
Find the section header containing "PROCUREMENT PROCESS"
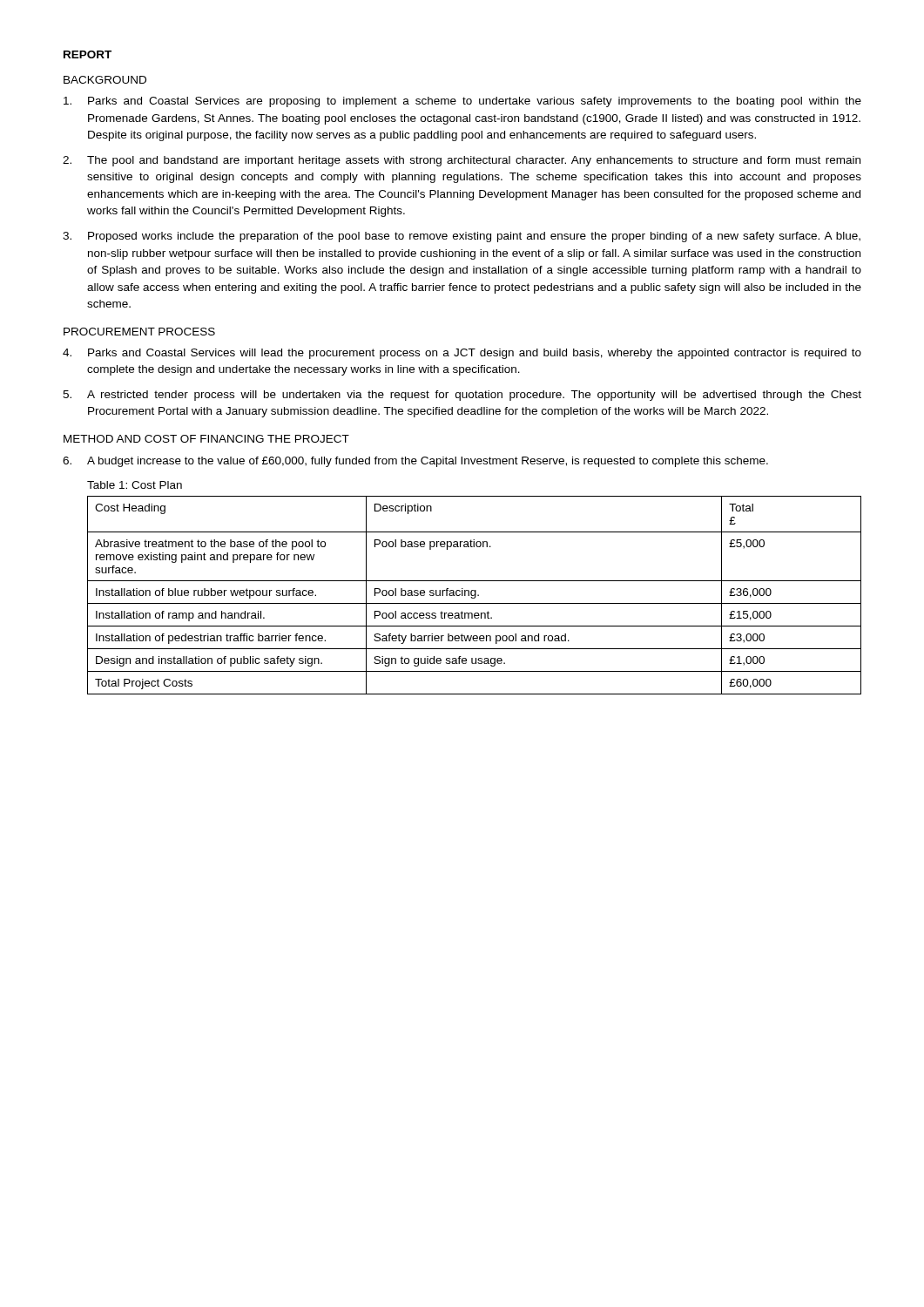pyautogui.click(x=139, y=331)
